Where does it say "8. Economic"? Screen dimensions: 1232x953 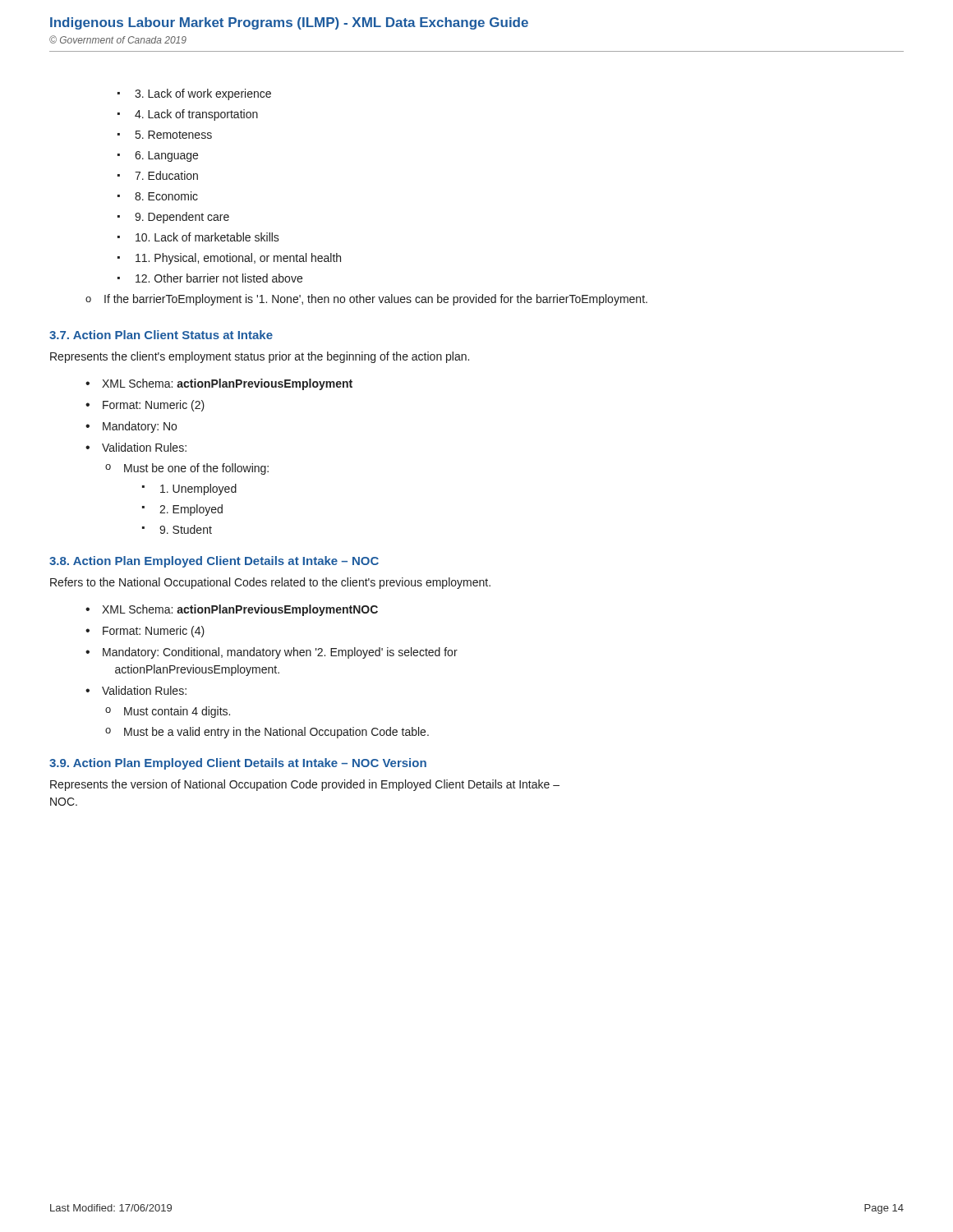[158, 196]
